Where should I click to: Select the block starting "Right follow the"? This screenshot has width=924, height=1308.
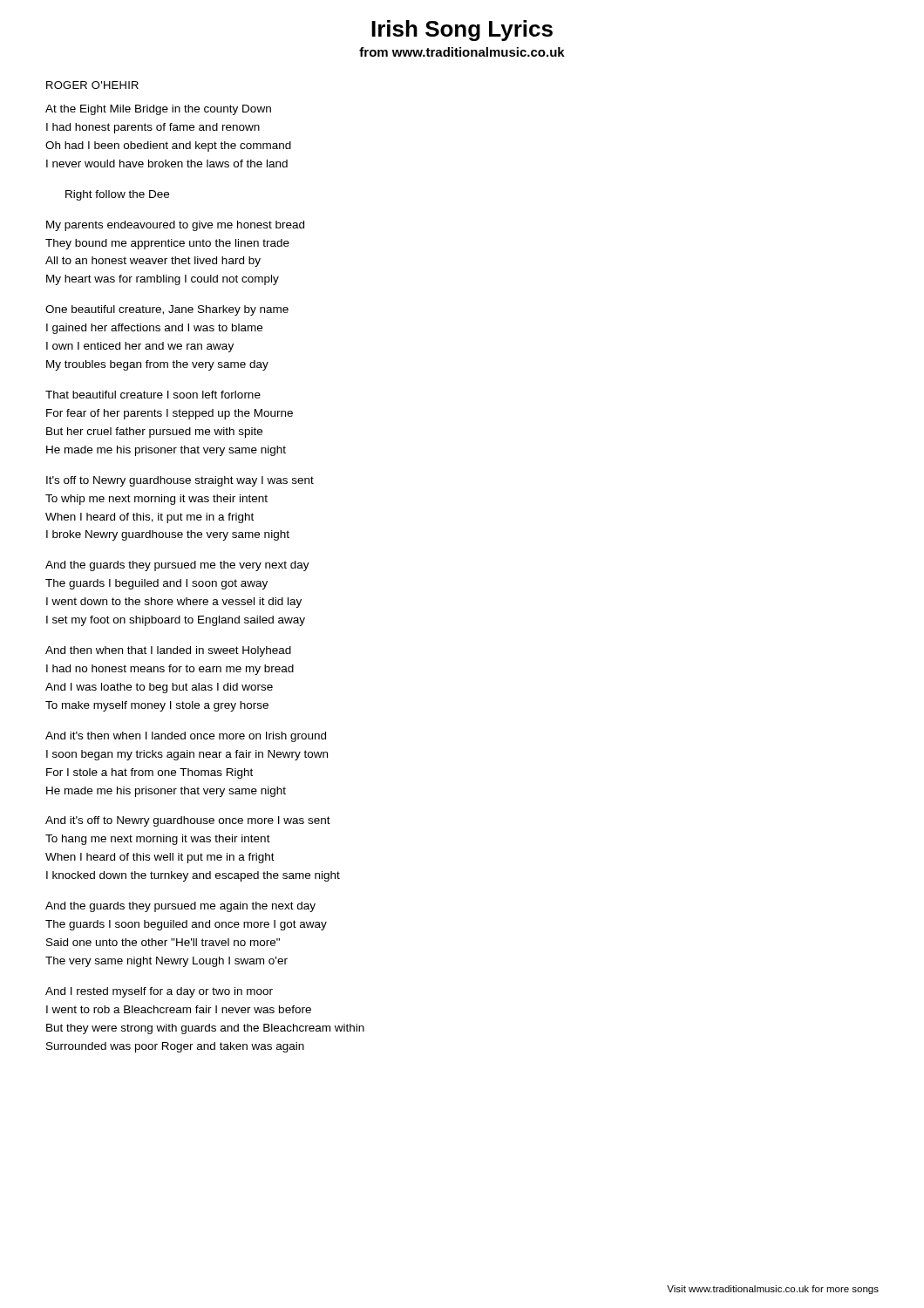[x=117, y=194]
